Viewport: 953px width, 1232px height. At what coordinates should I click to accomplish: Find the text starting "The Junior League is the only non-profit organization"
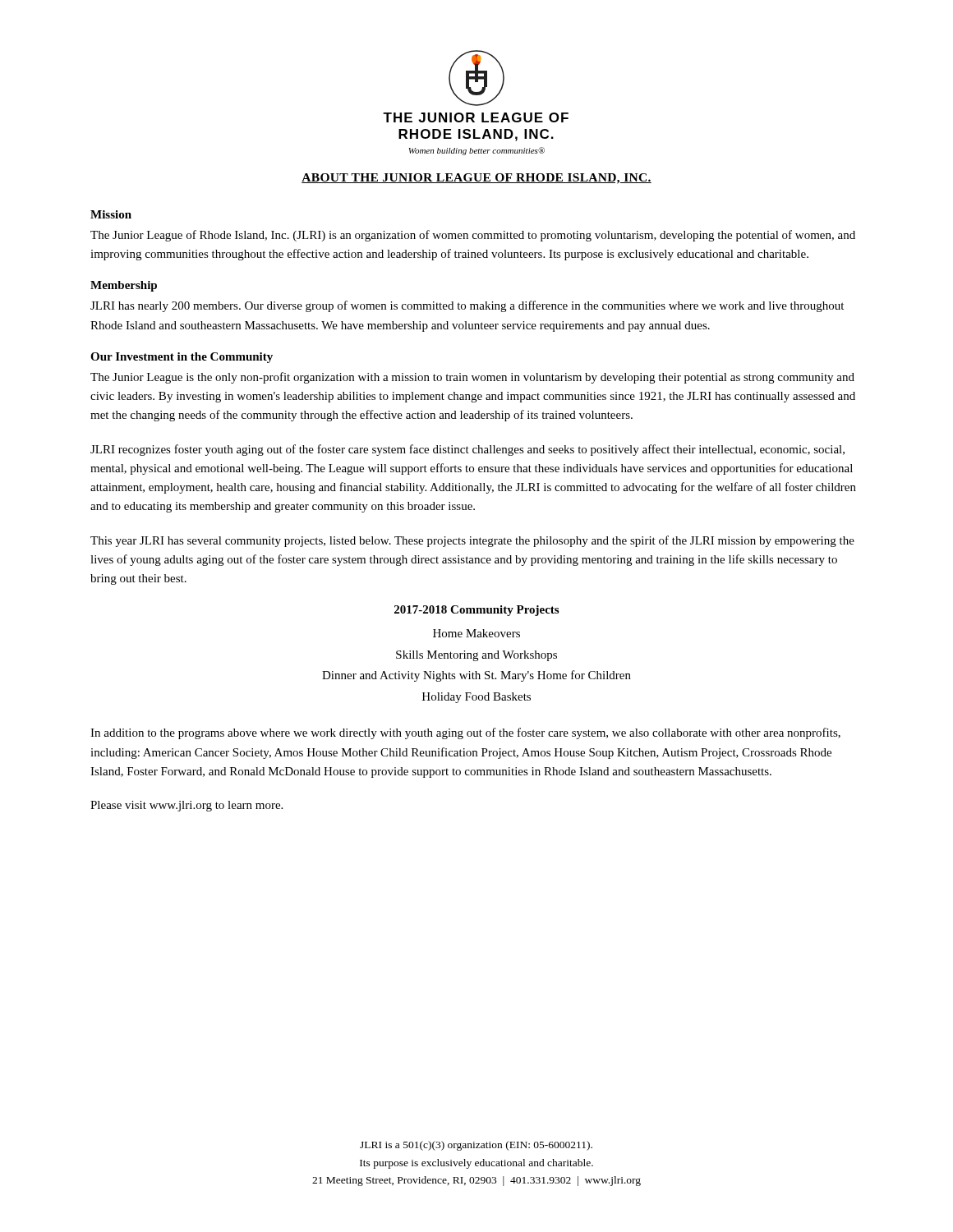pos(473,396)
